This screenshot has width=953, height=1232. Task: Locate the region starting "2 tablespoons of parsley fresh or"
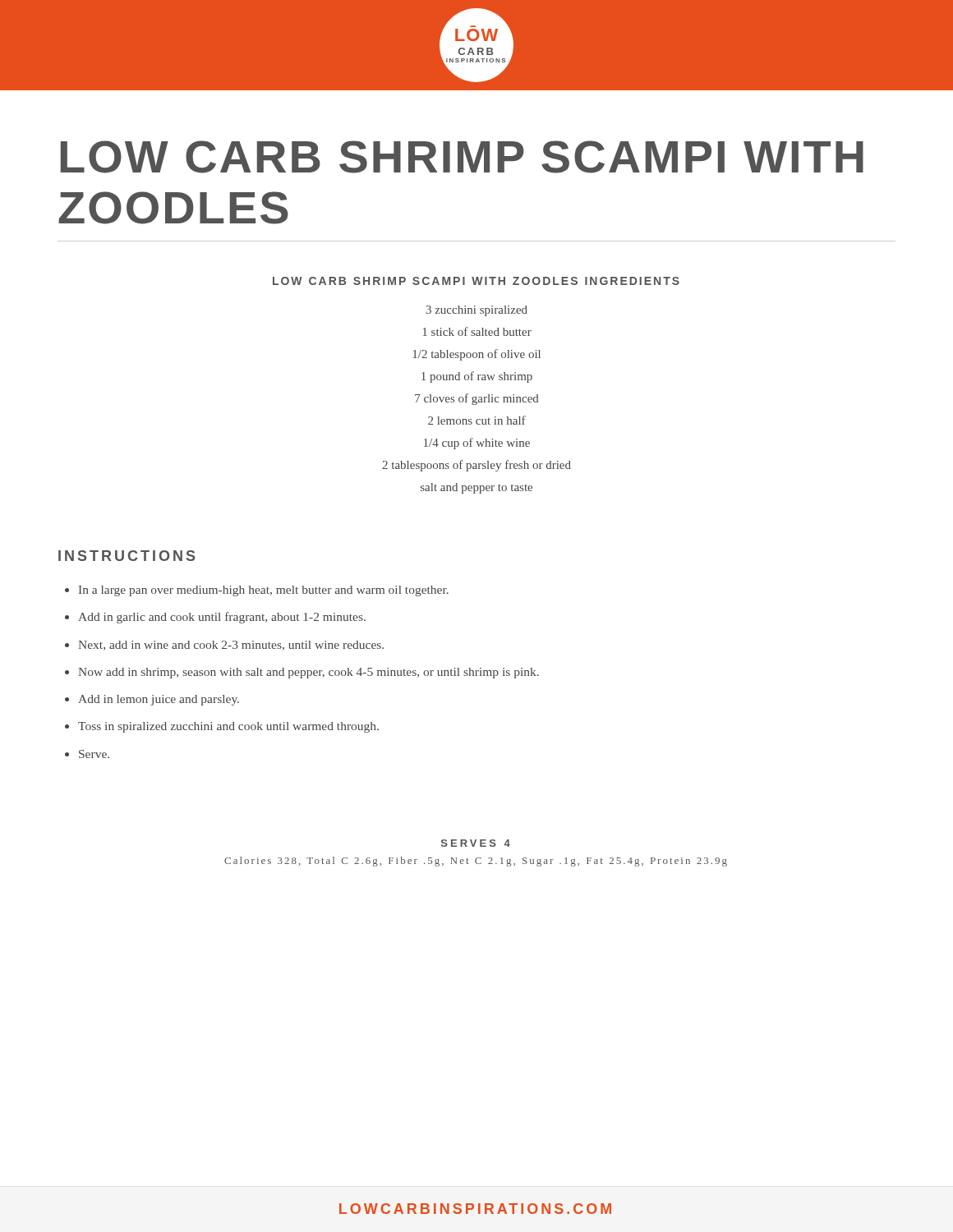click(476, 465)
